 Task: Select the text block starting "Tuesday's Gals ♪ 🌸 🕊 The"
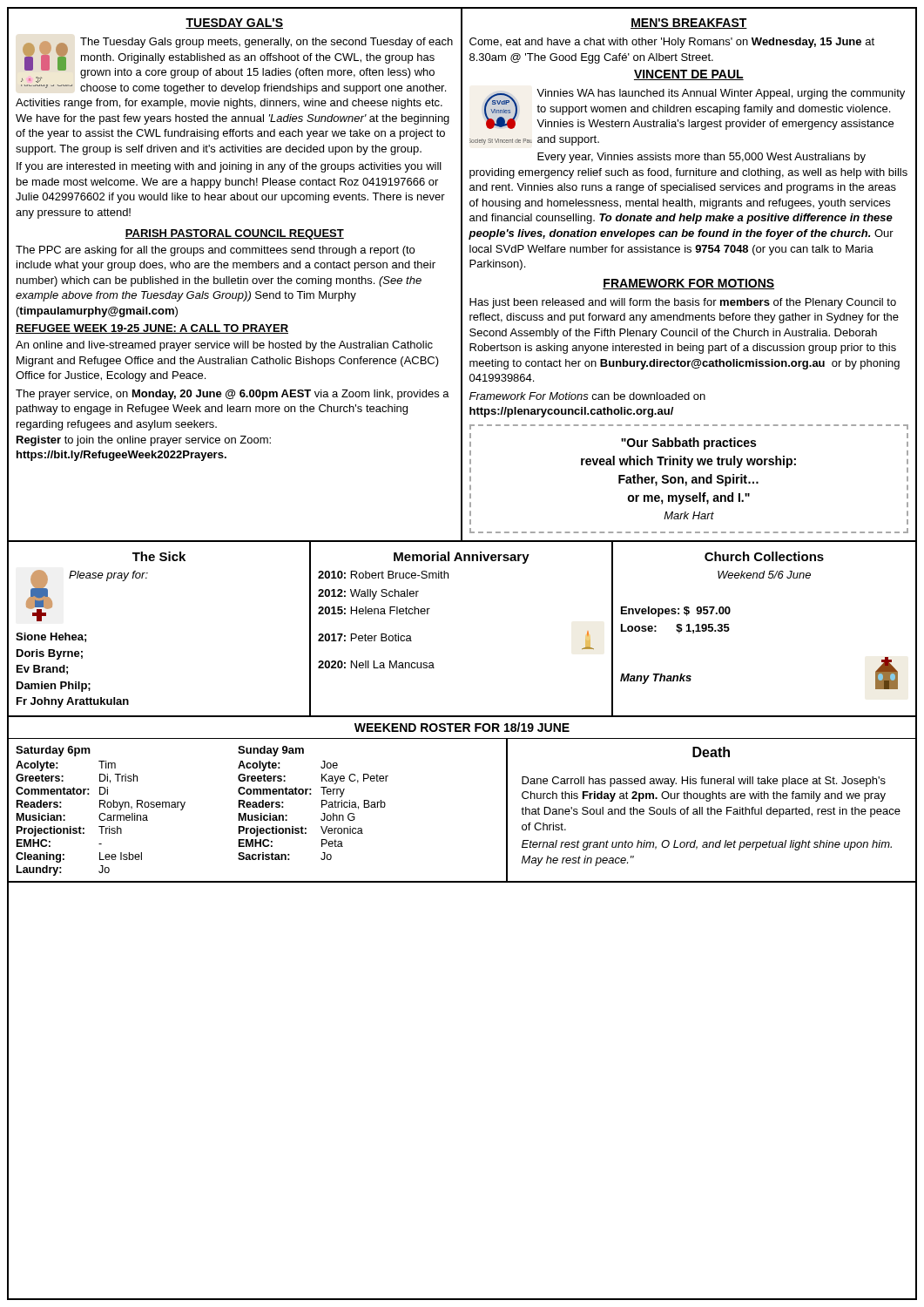pos(235,127)
